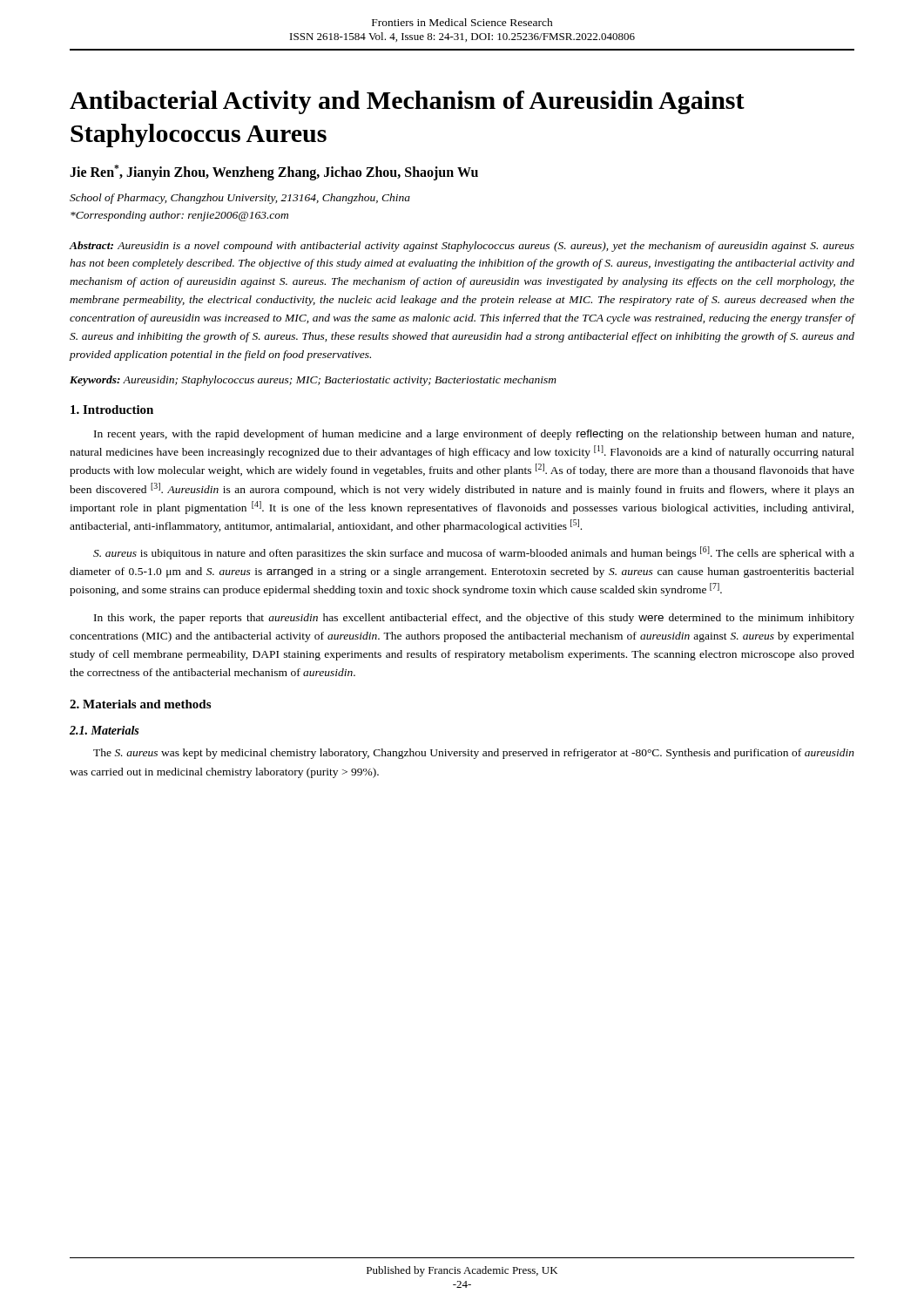Select the region starting "2.1. Materials"

pos(104,730)
